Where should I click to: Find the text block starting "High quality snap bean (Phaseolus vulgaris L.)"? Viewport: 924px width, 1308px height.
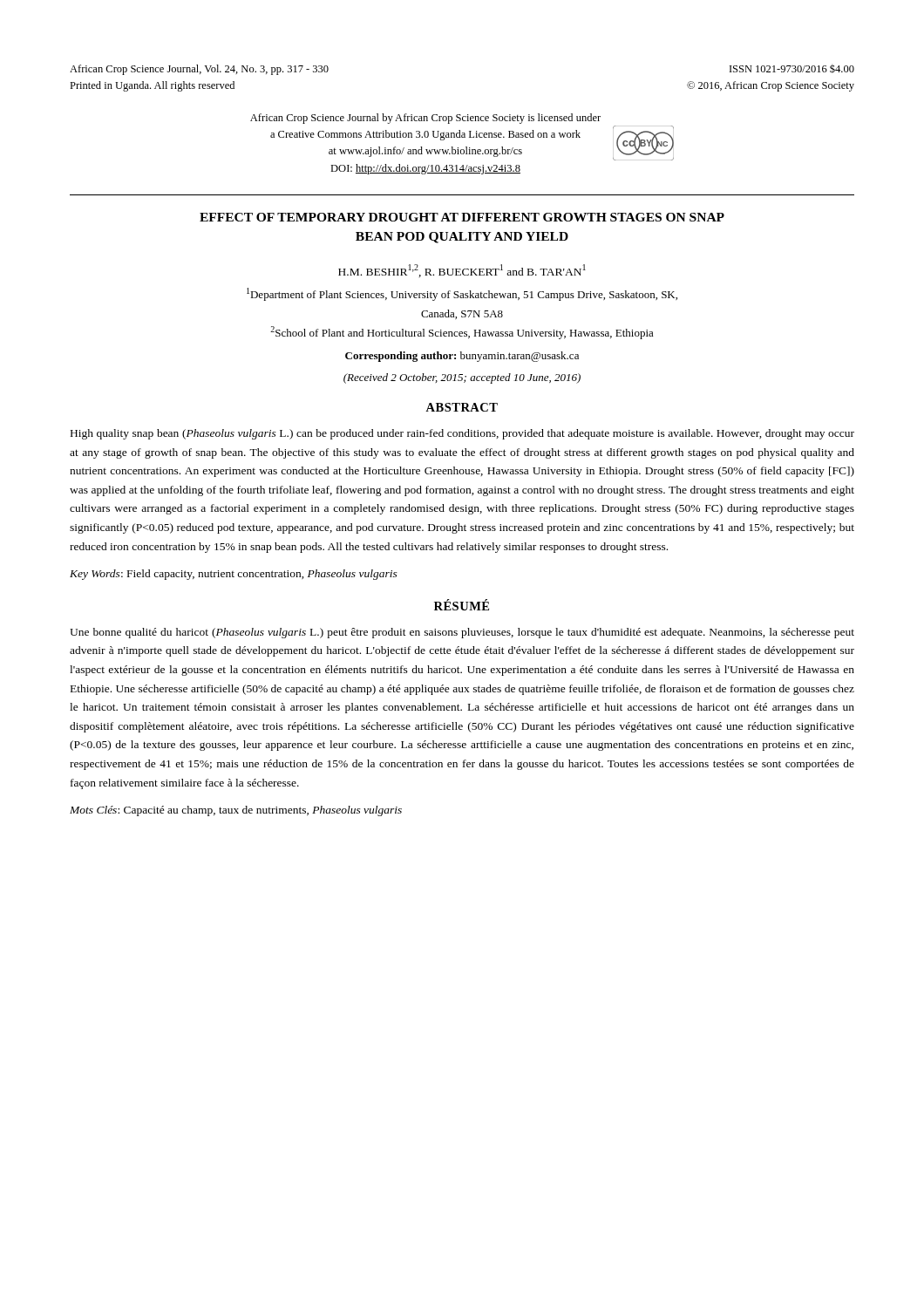462,490
